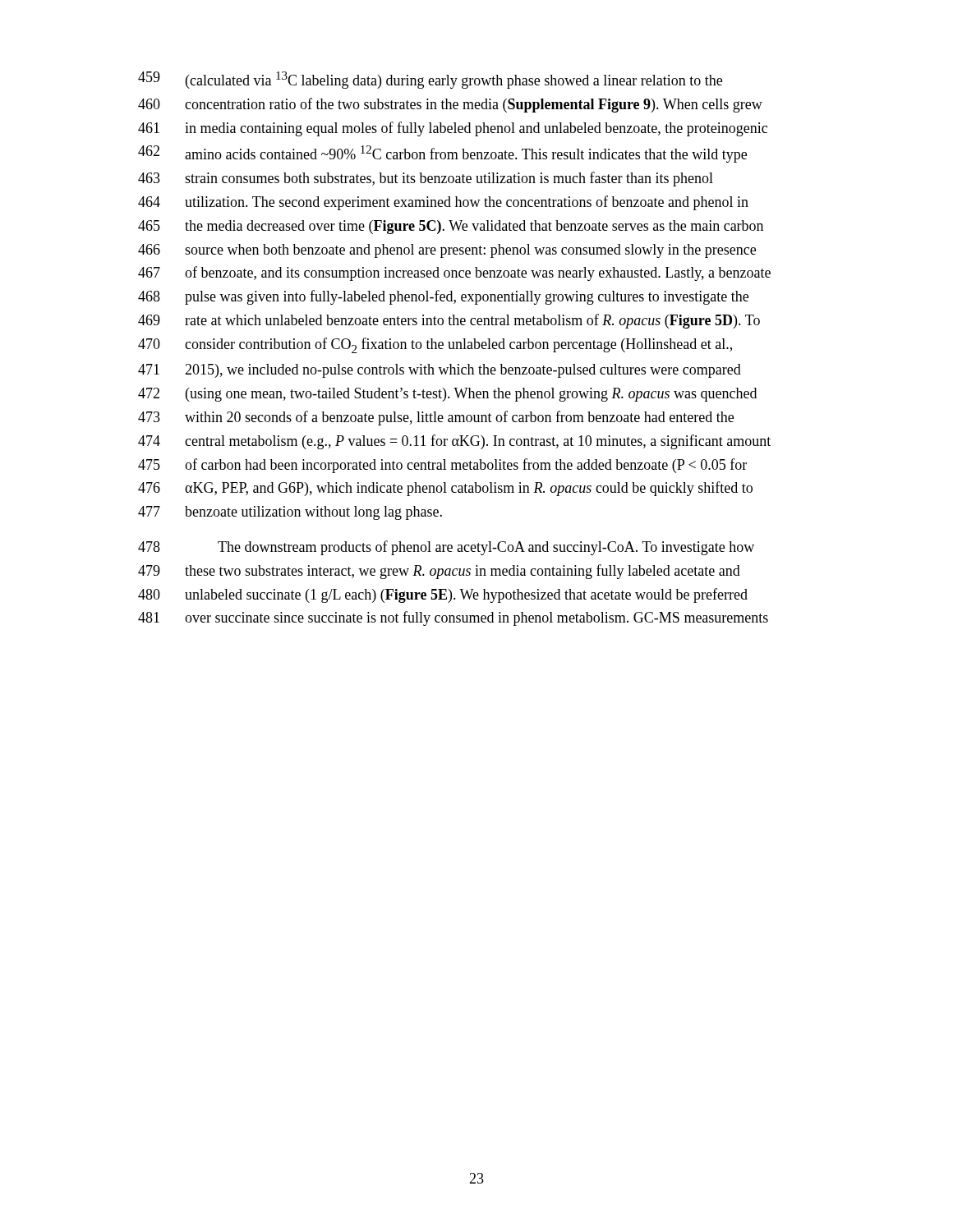Point to the block beginning "465 the media decreased over time (Figure"

476,226
